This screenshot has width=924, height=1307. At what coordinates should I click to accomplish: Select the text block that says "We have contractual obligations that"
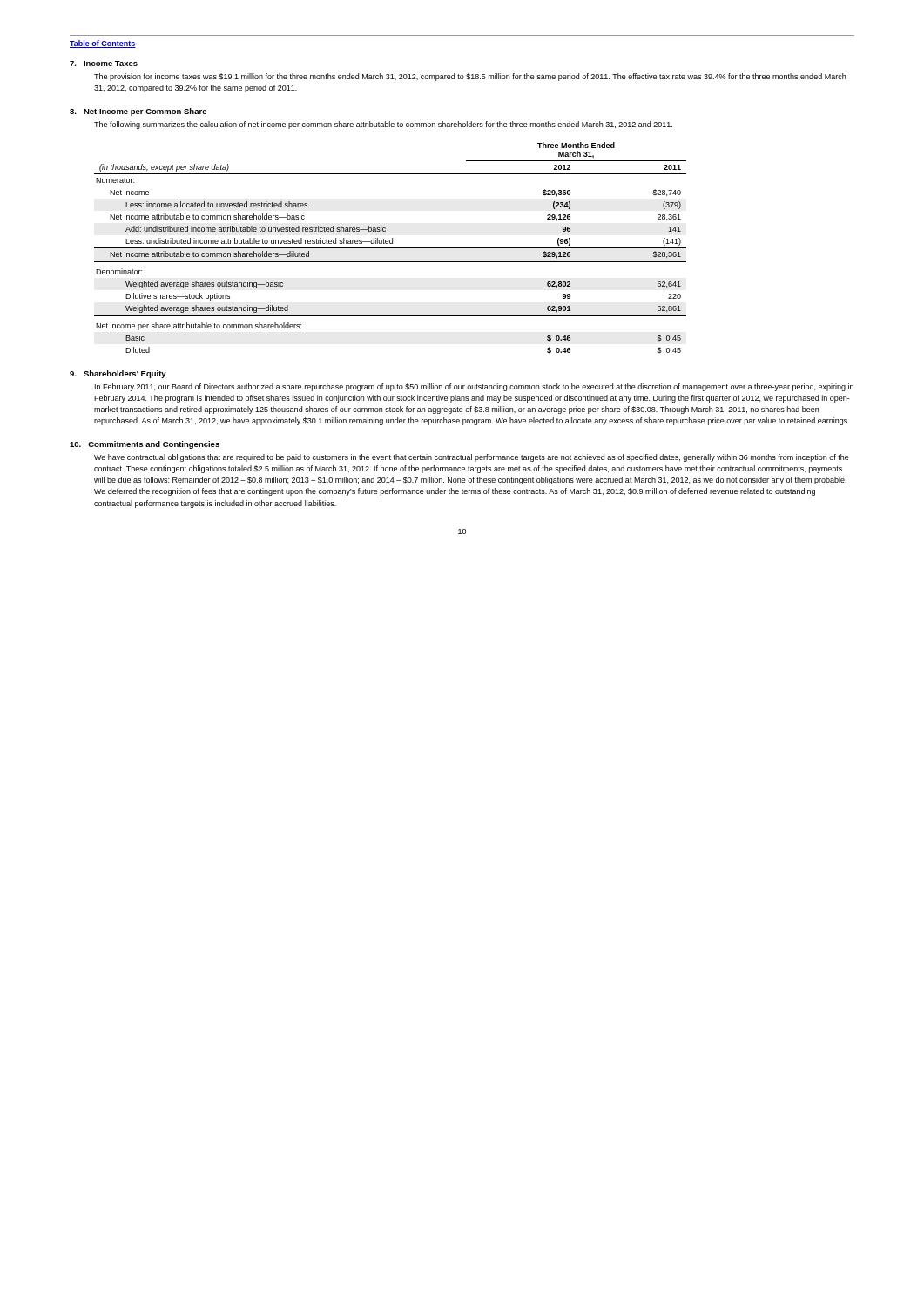[x=472, y=480]
